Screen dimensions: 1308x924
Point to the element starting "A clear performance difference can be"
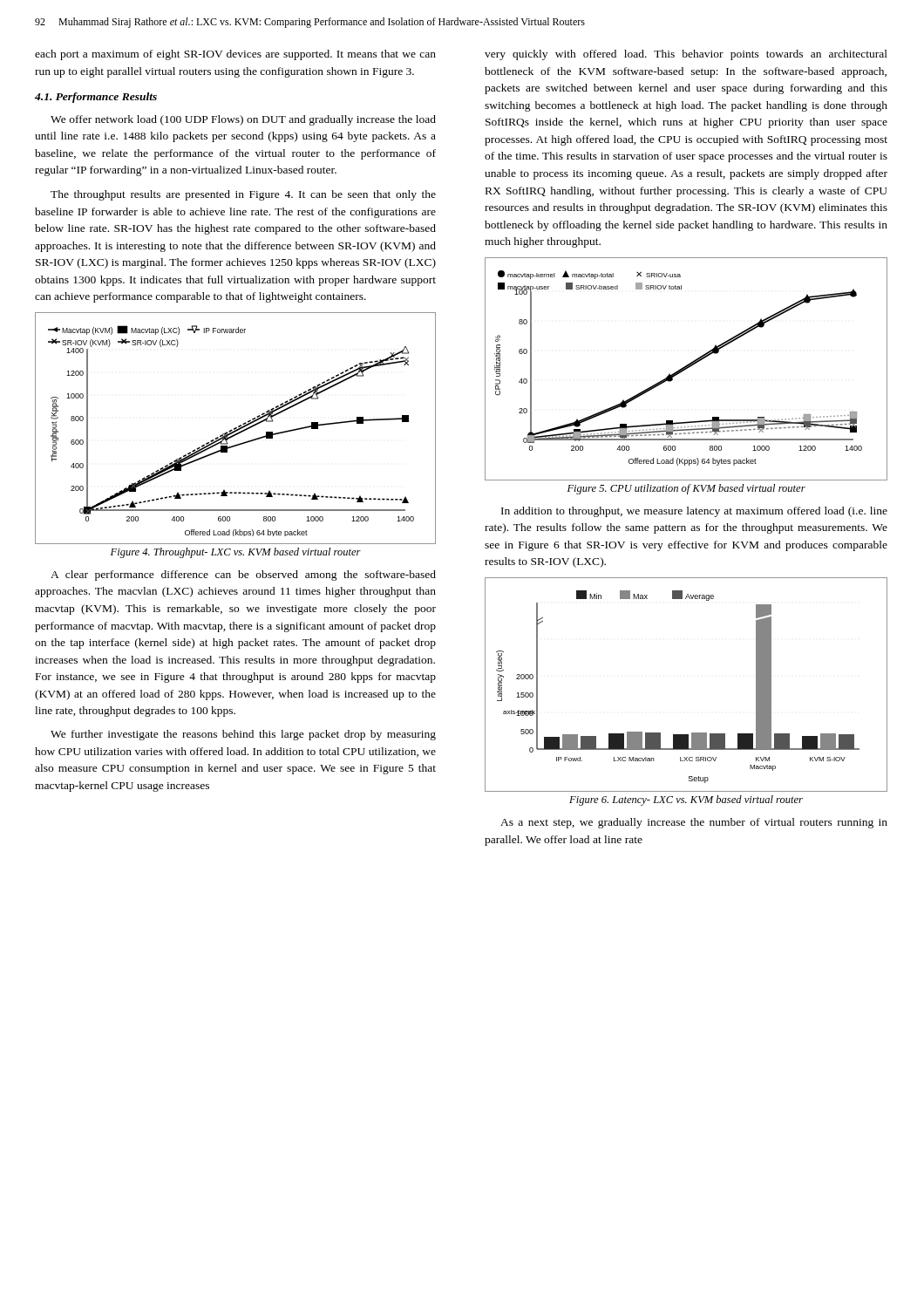point(235,680)
